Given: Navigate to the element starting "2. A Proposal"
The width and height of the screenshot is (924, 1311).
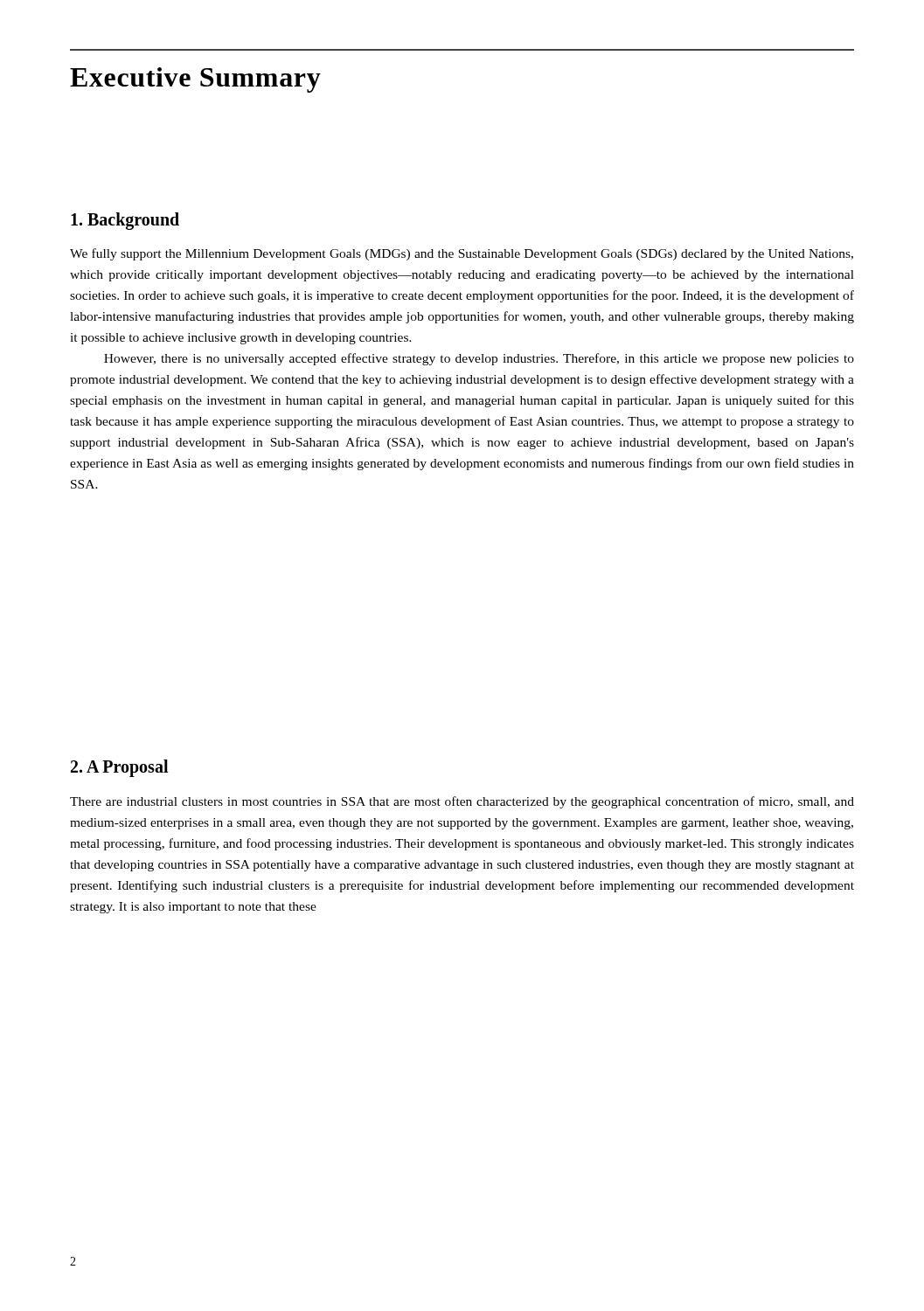Looking at the screenshot, I should (119, 768).
